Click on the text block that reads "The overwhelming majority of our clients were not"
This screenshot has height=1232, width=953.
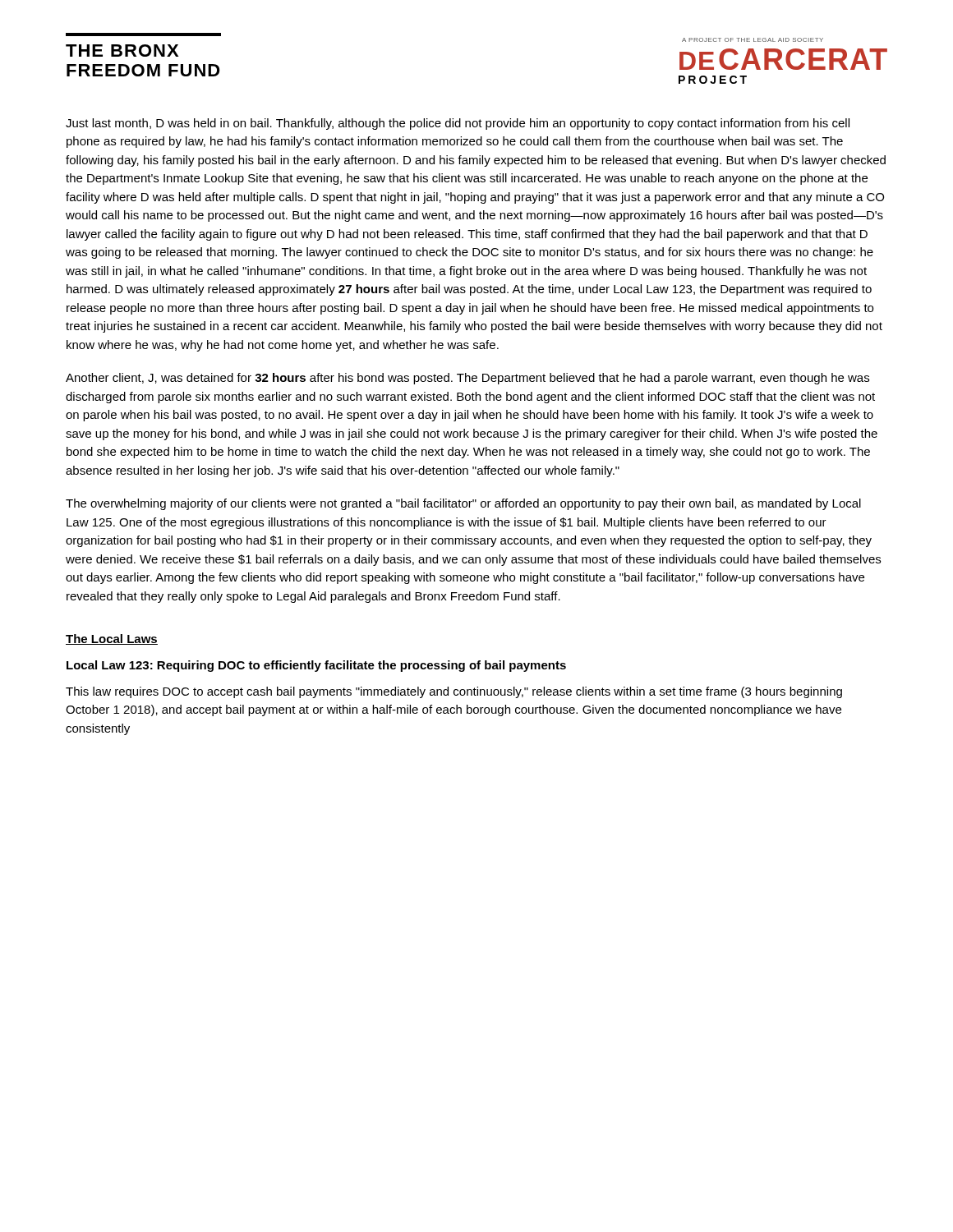[474, 549]
